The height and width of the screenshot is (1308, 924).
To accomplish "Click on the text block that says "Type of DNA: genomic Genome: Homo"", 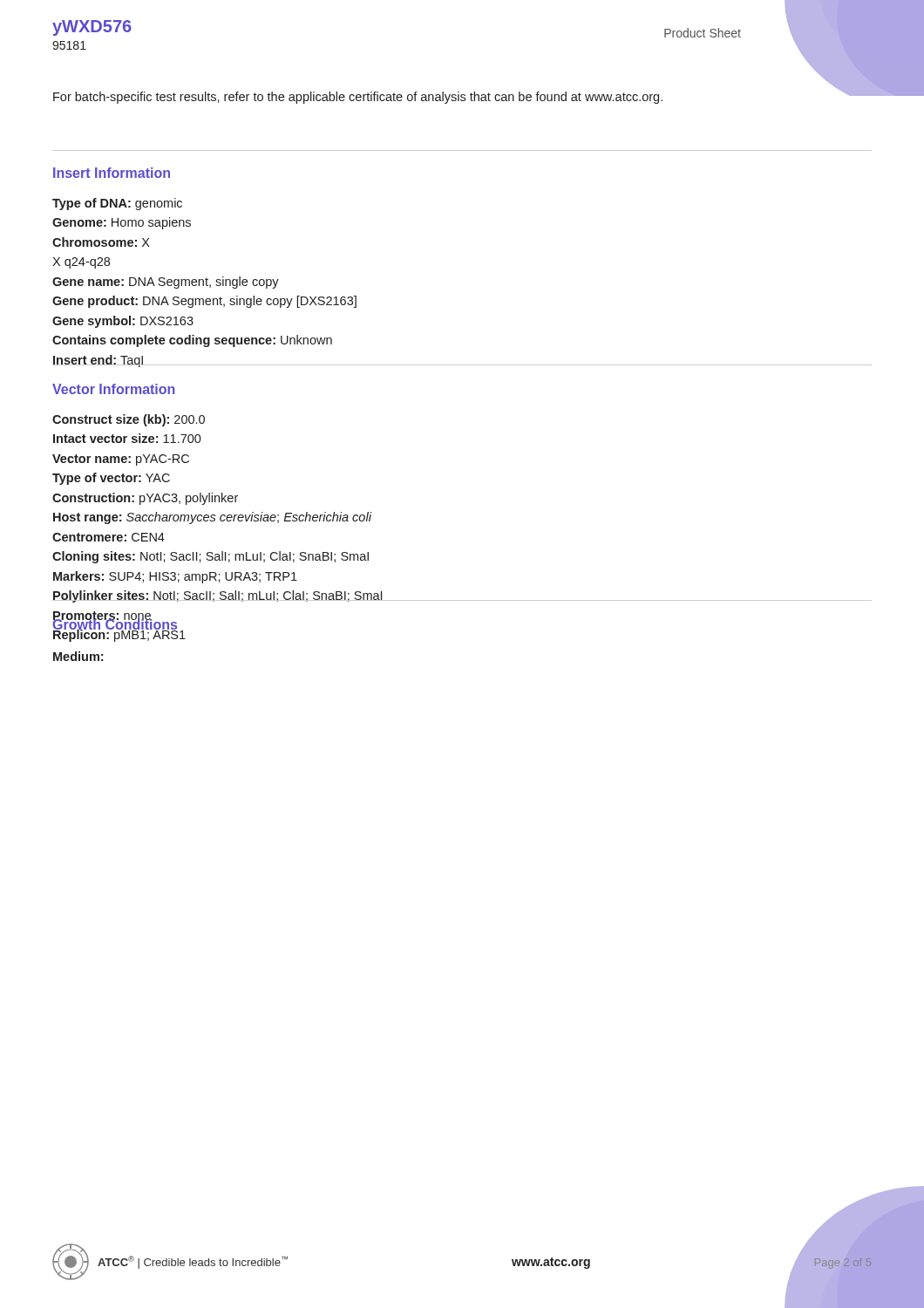I will tap(117, 204).
